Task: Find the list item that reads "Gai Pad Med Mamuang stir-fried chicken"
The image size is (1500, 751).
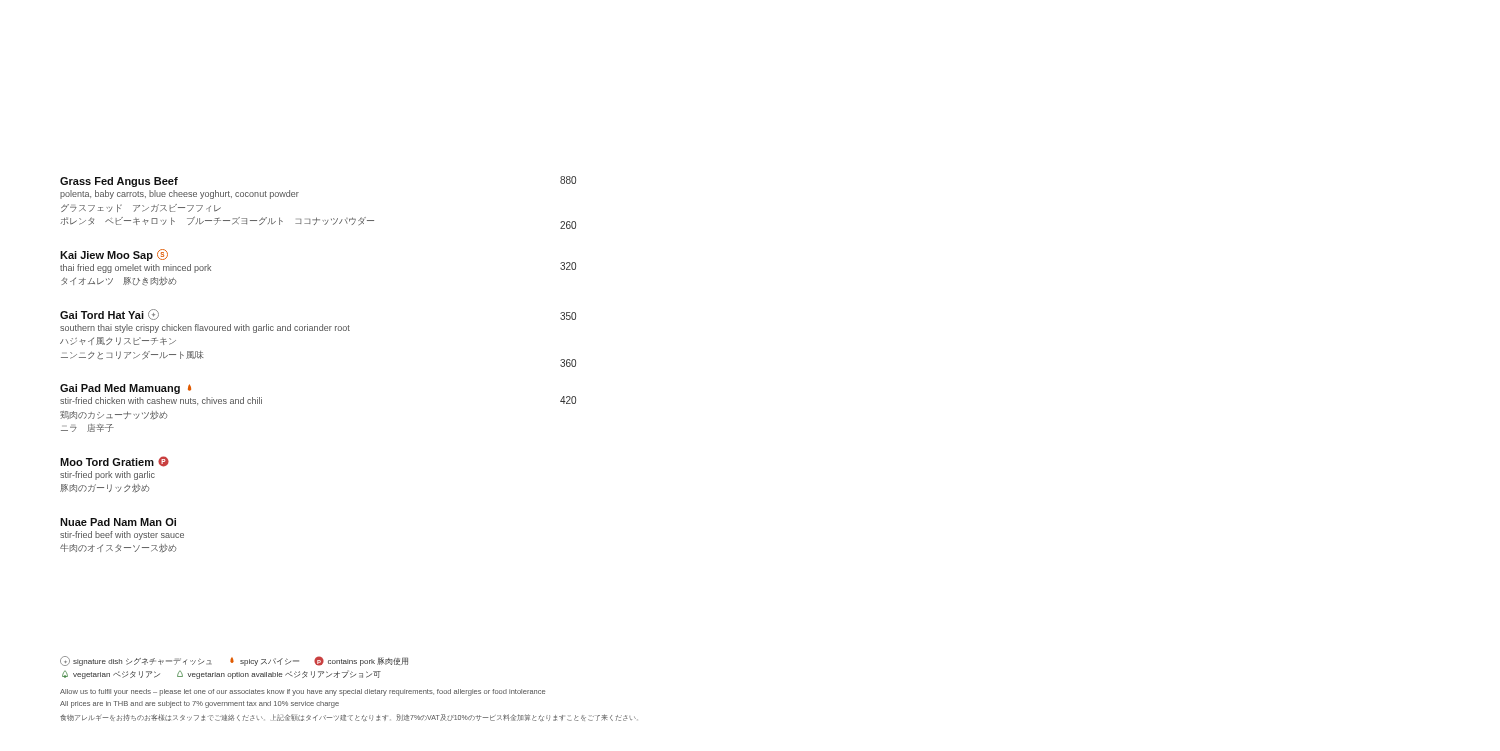Action: click(126, 389)
